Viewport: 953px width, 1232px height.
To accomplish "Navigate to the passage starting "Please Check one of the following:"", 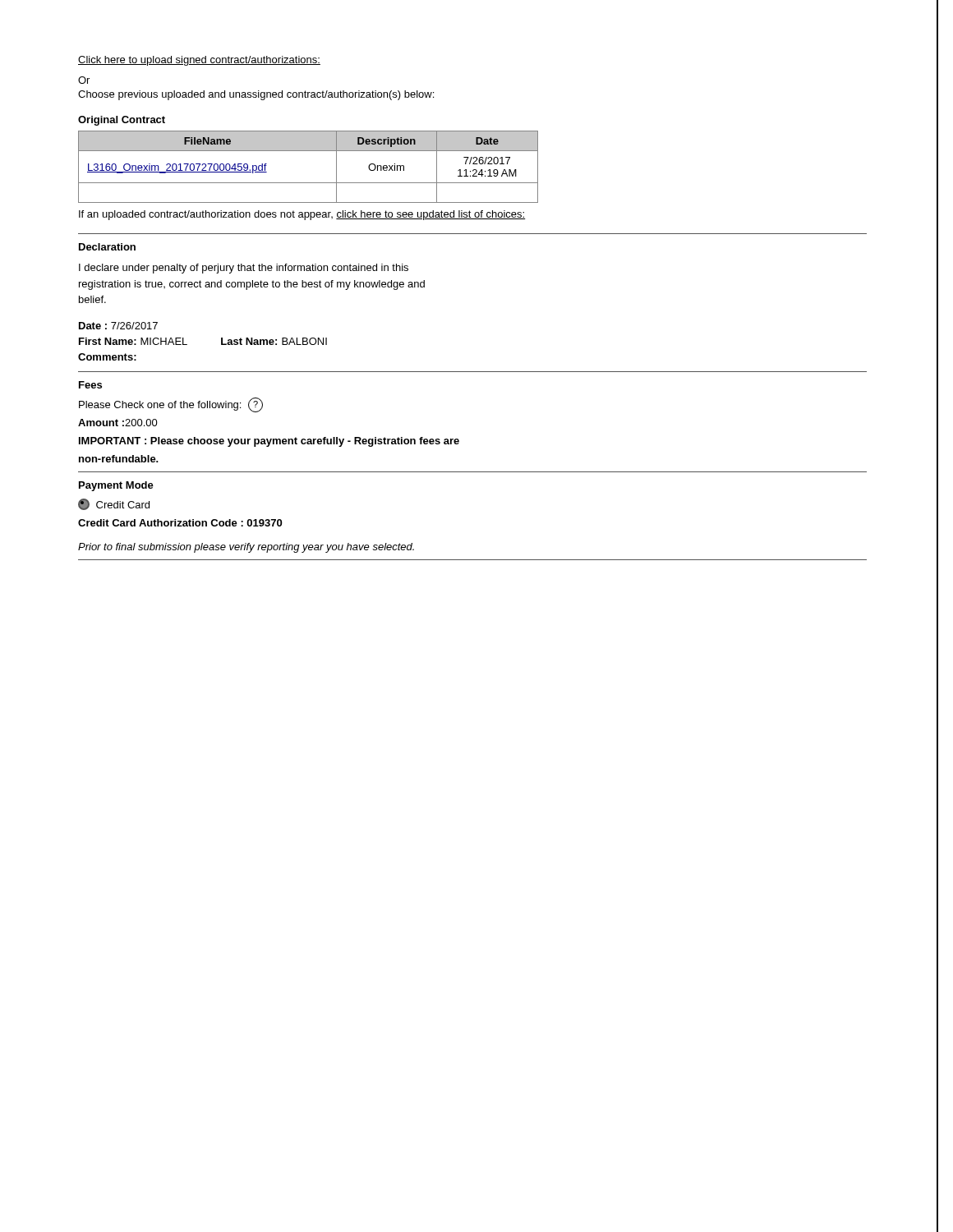I will click(x=269, y=431).
